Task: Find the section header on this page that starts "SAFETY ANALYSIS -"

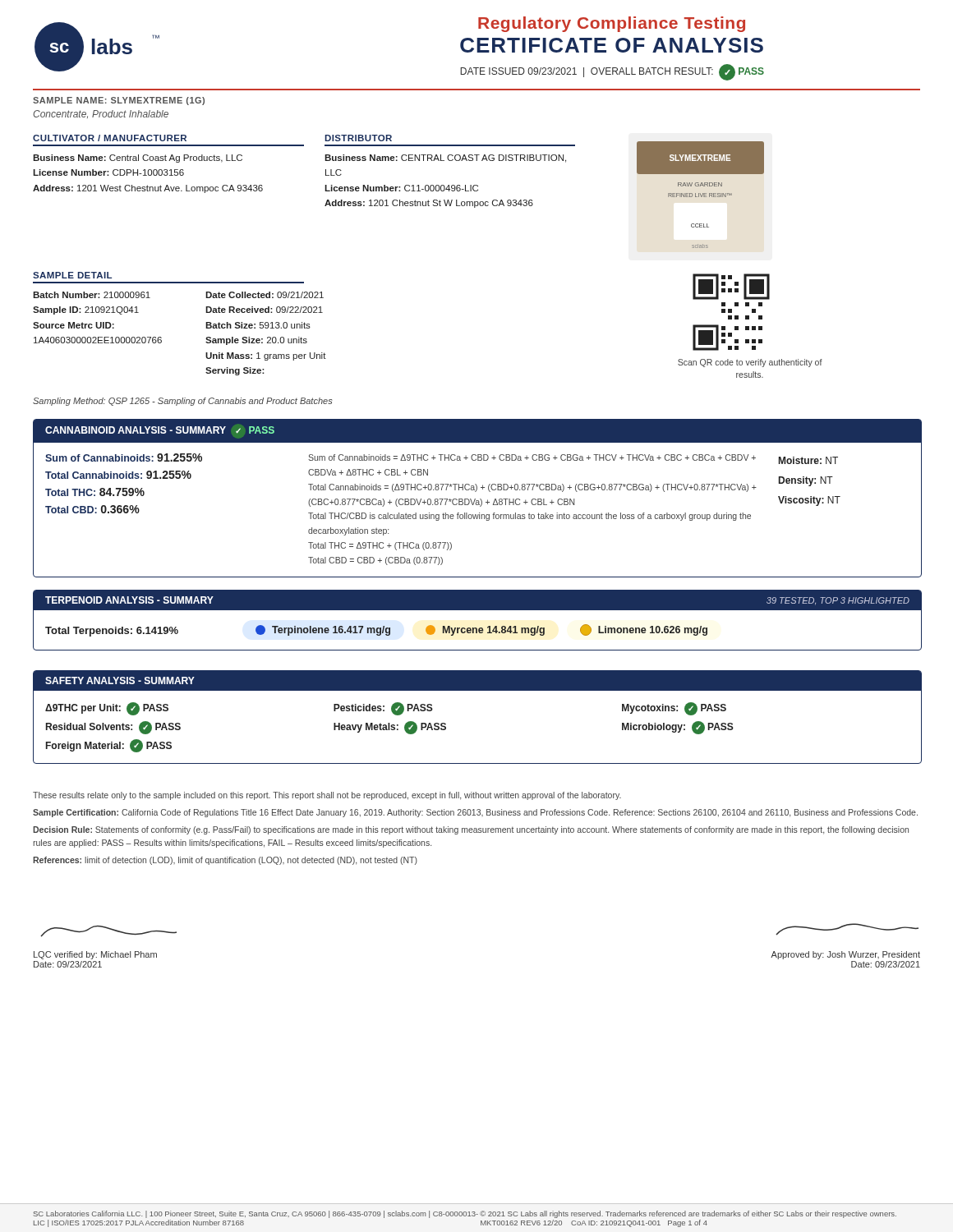Action: [477, 717]
